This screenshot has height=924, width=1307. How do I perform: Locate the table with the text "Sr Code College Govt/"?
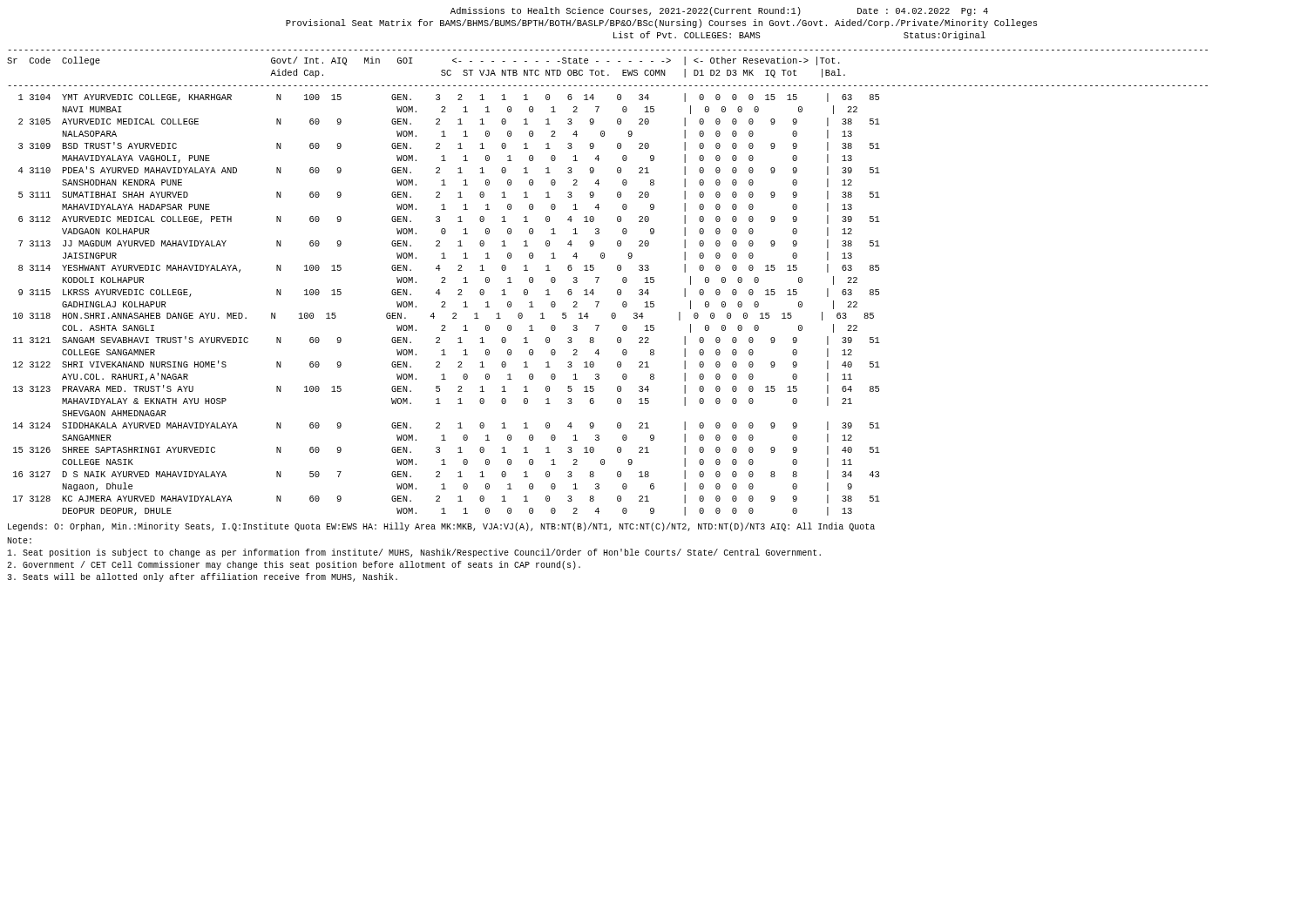654,281
